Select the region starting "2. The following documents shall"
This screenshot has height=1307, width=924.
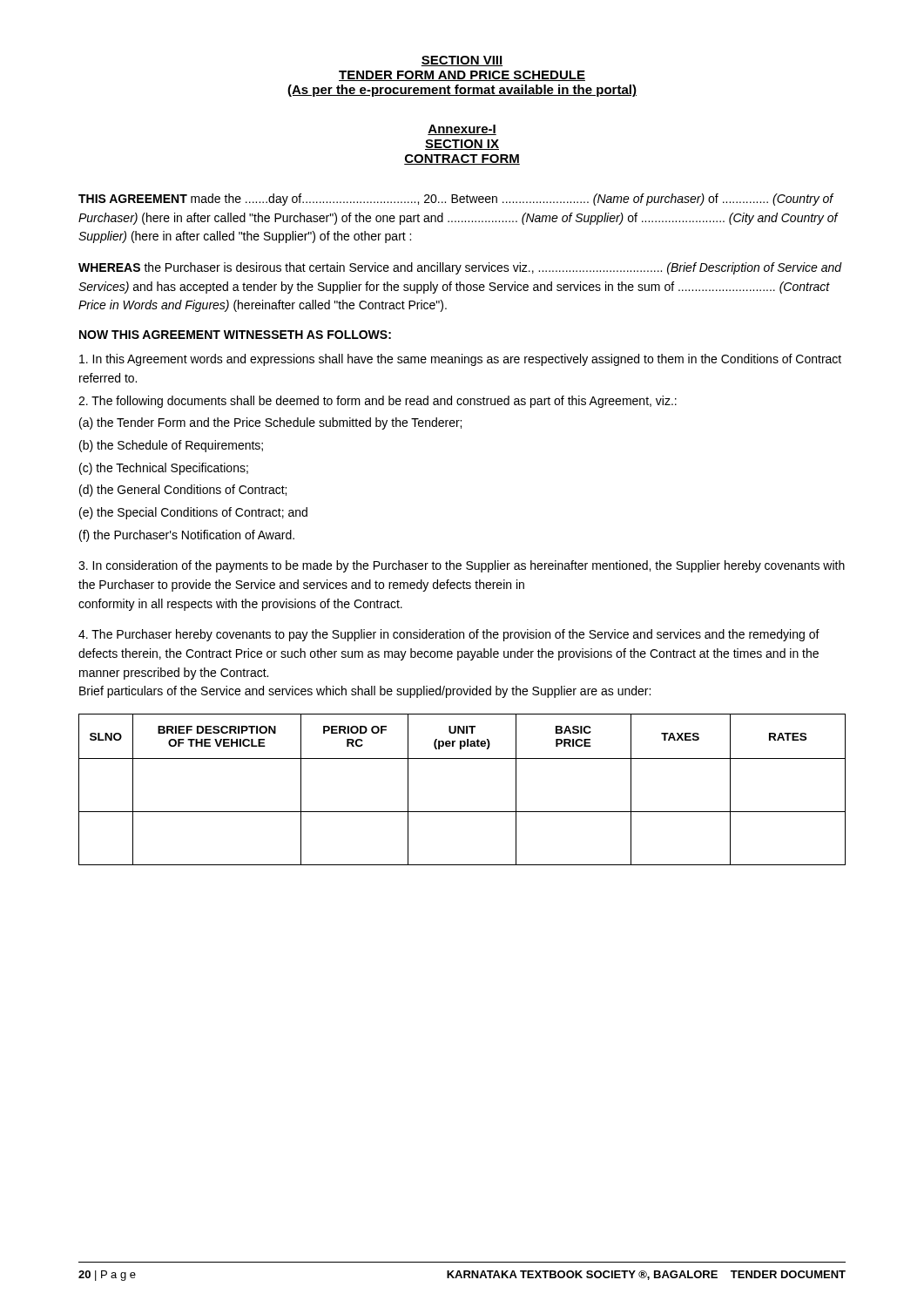pos(378,400)
